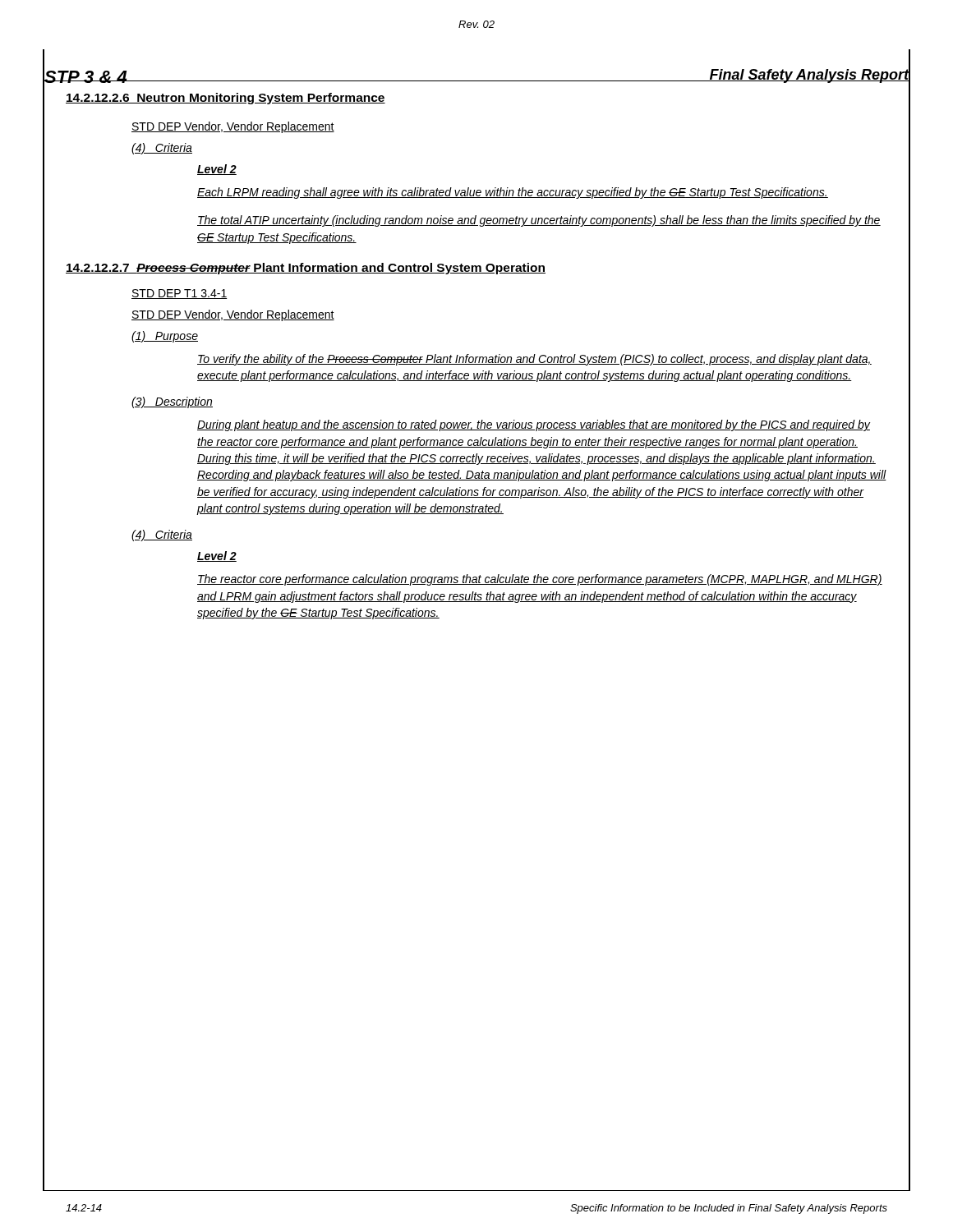Select the text block starting "STD DEP T1 3.4-1"

179,293
